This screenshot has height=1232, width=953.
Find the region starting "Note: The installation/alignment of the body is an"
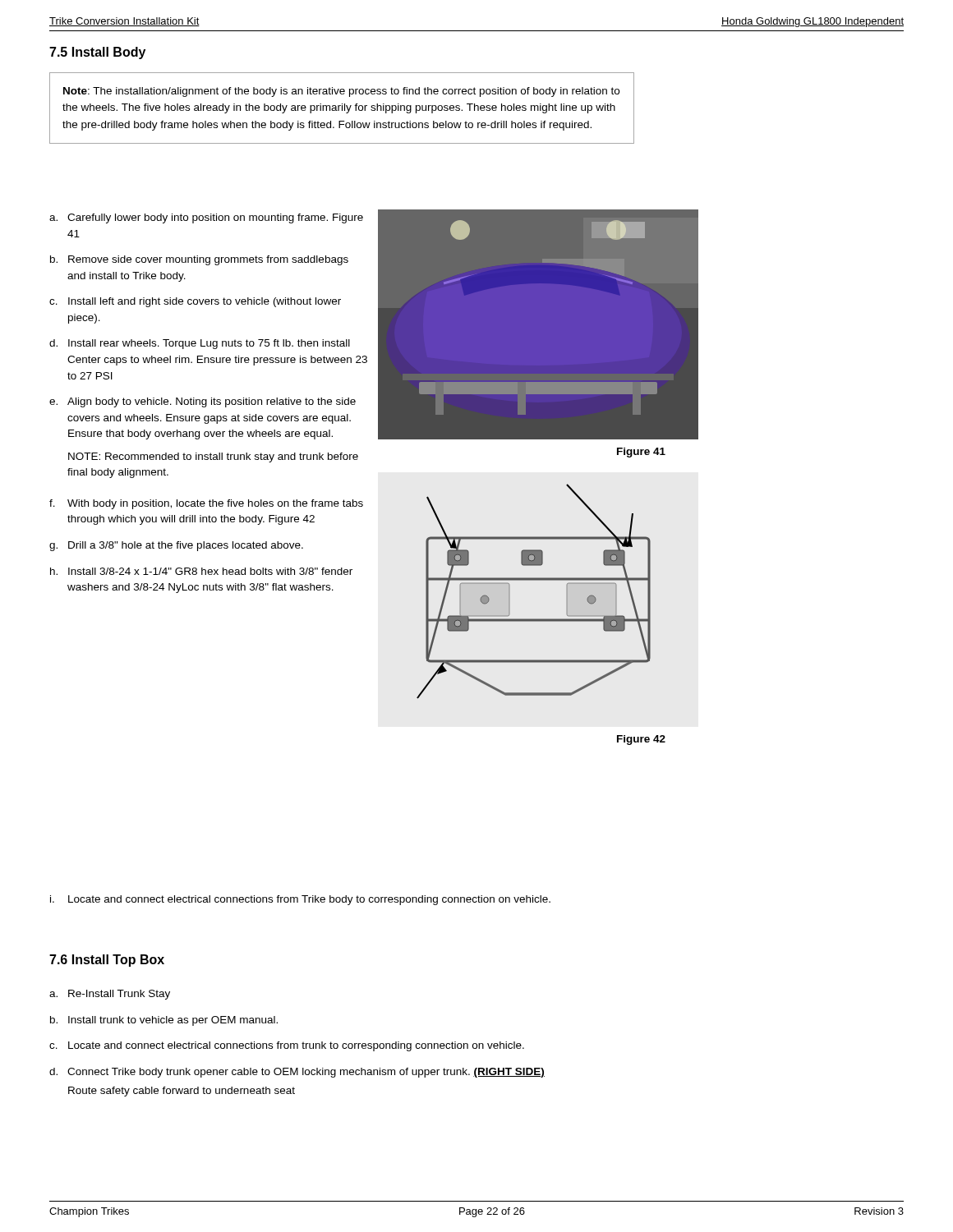click(341, 107)
